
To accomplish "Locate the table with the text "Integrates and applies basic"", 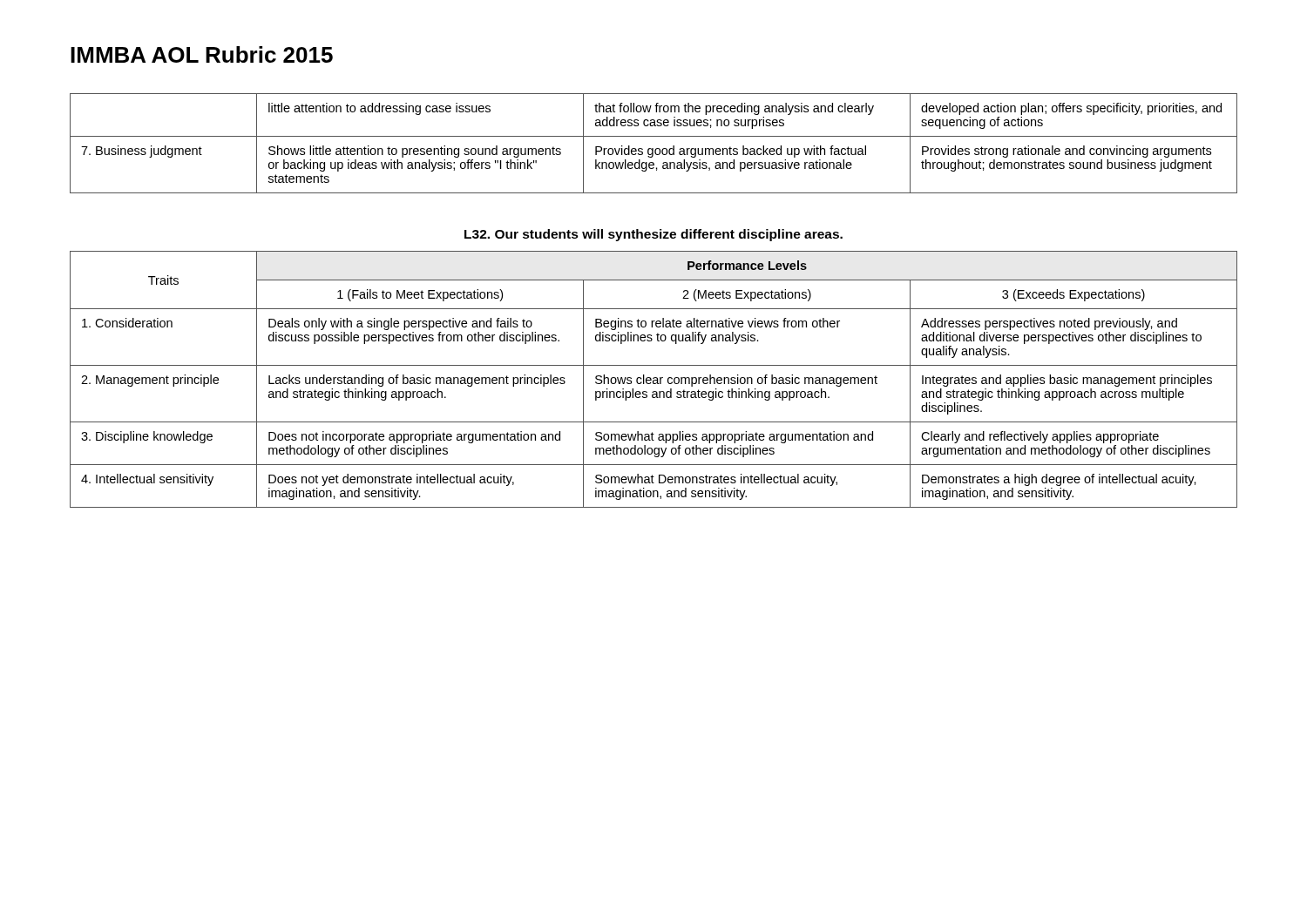I will [654, 379].
